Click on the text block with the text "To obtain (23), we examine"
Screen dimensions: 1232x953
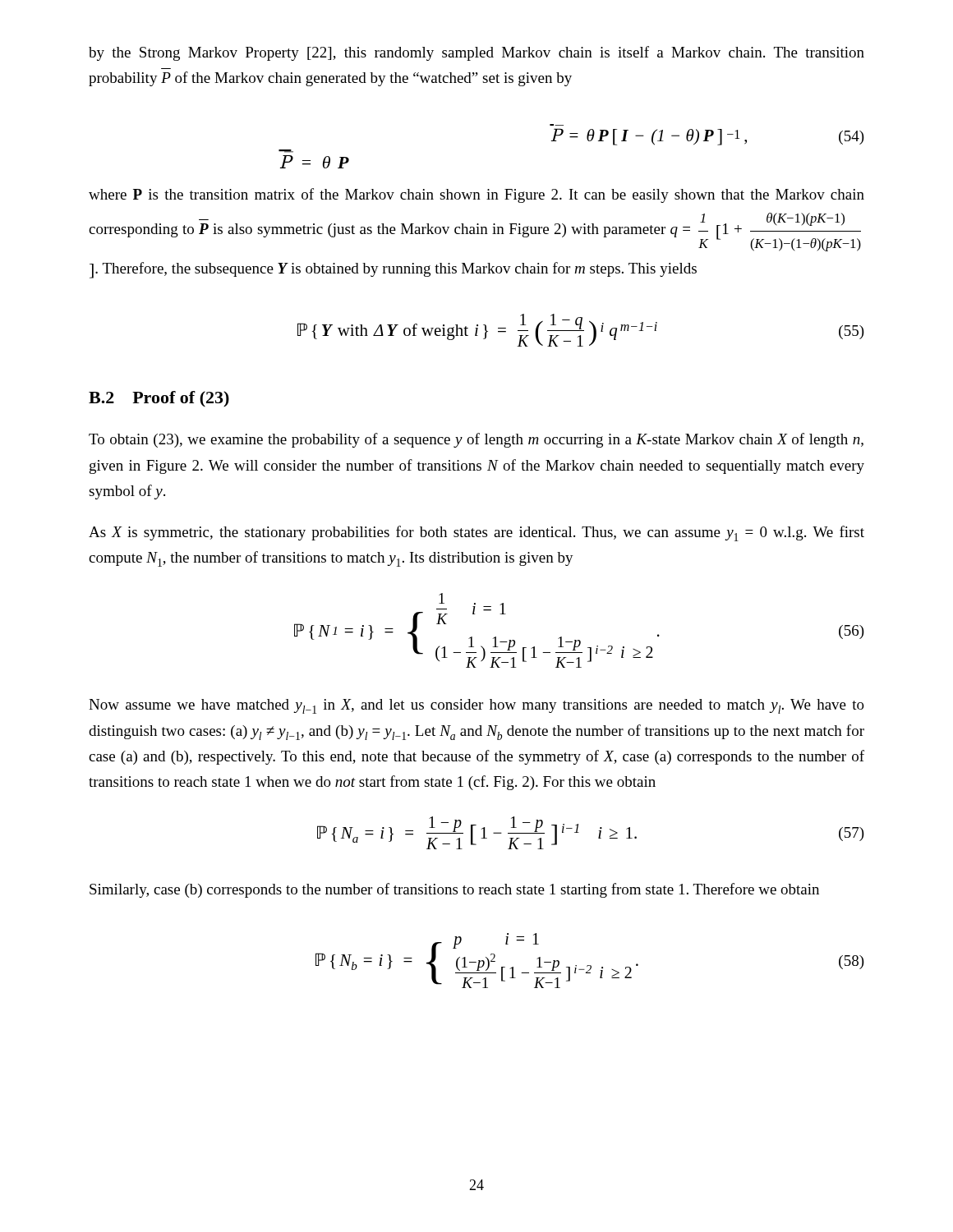476,465
